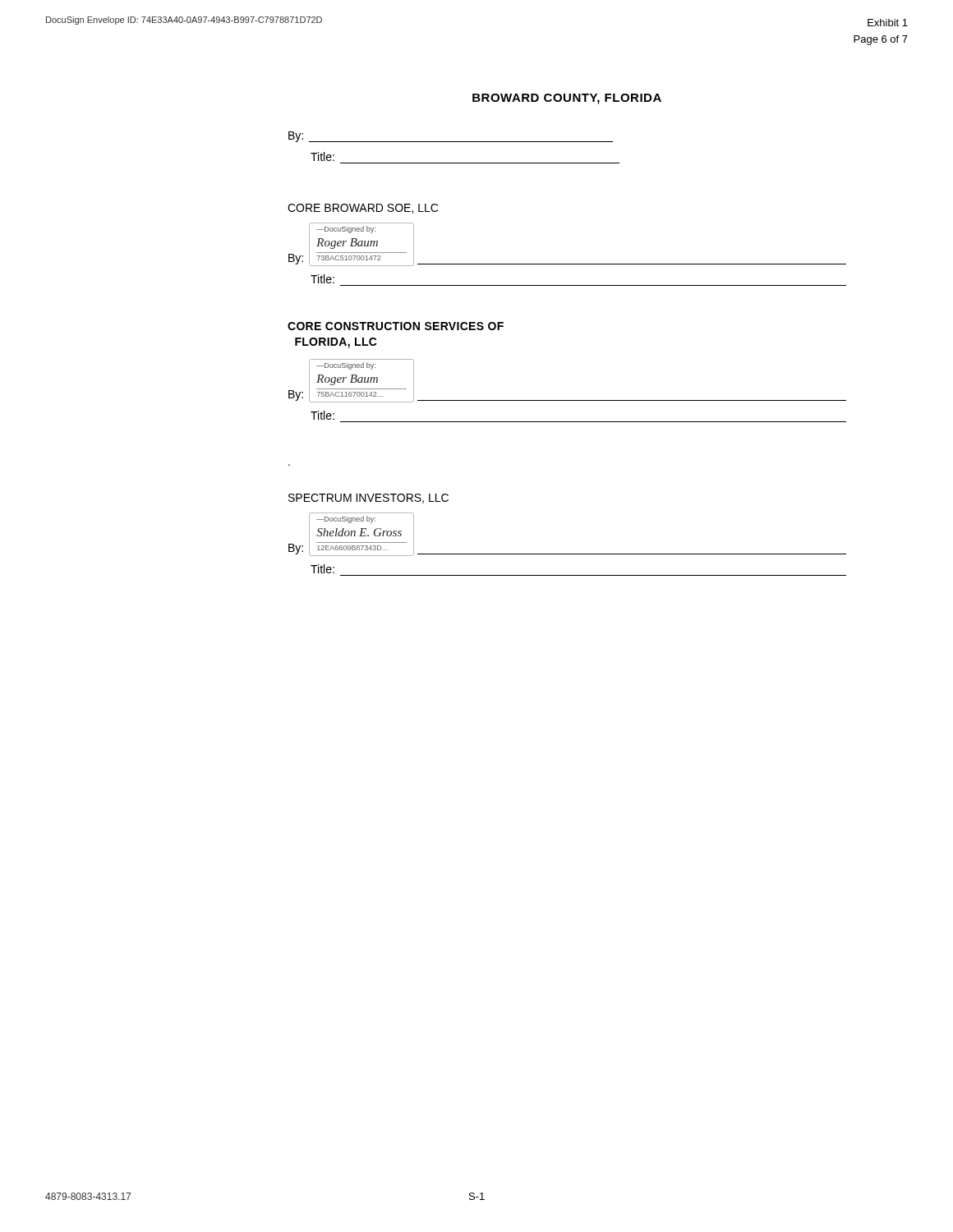Locate the text "SPECTRUM INVESTORS, LLC"
This screenshot has width=953, height=1232.
[x=368, y=498]
